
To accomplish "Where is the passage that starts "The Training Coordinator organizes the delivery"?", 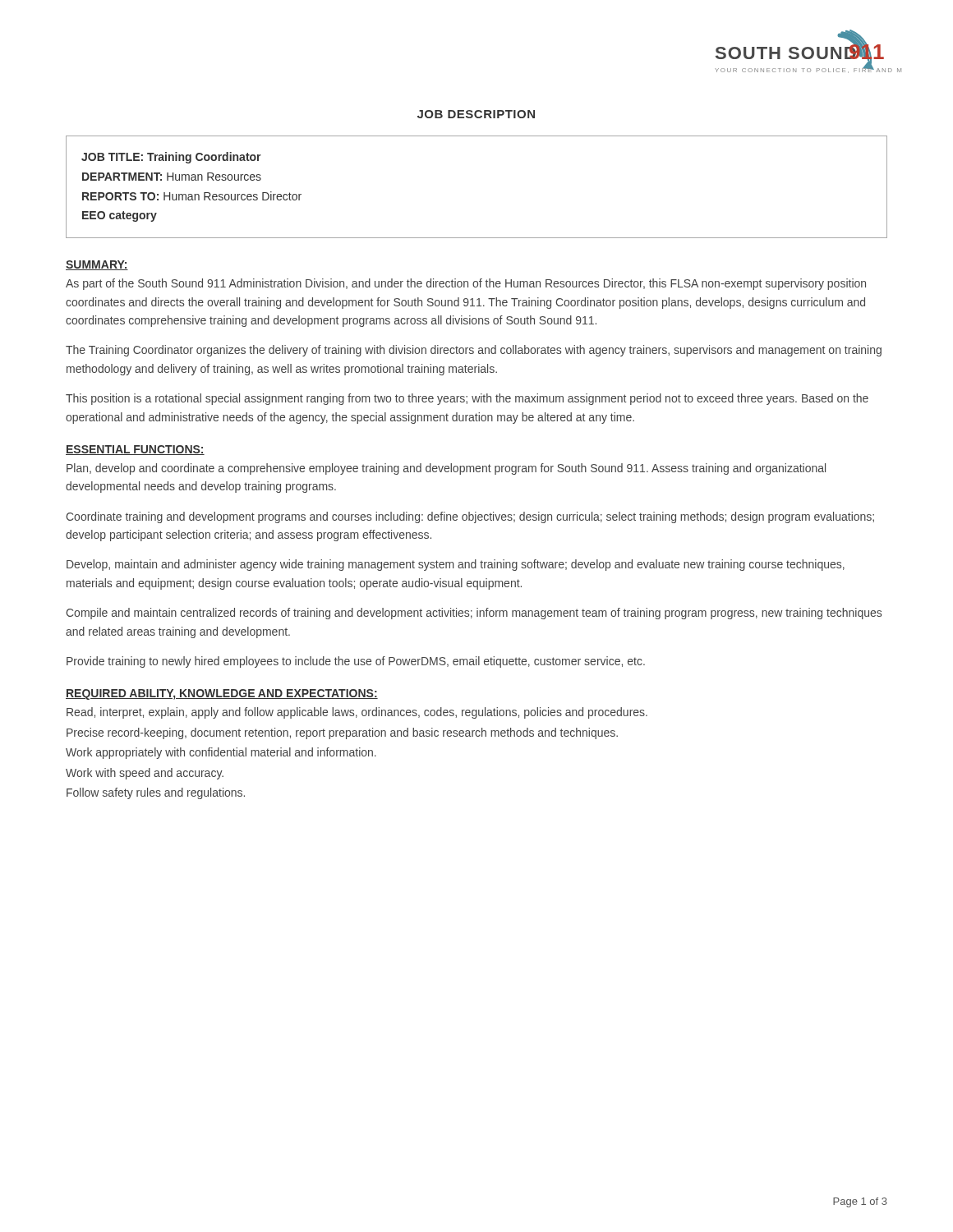I will coord(474,359).
